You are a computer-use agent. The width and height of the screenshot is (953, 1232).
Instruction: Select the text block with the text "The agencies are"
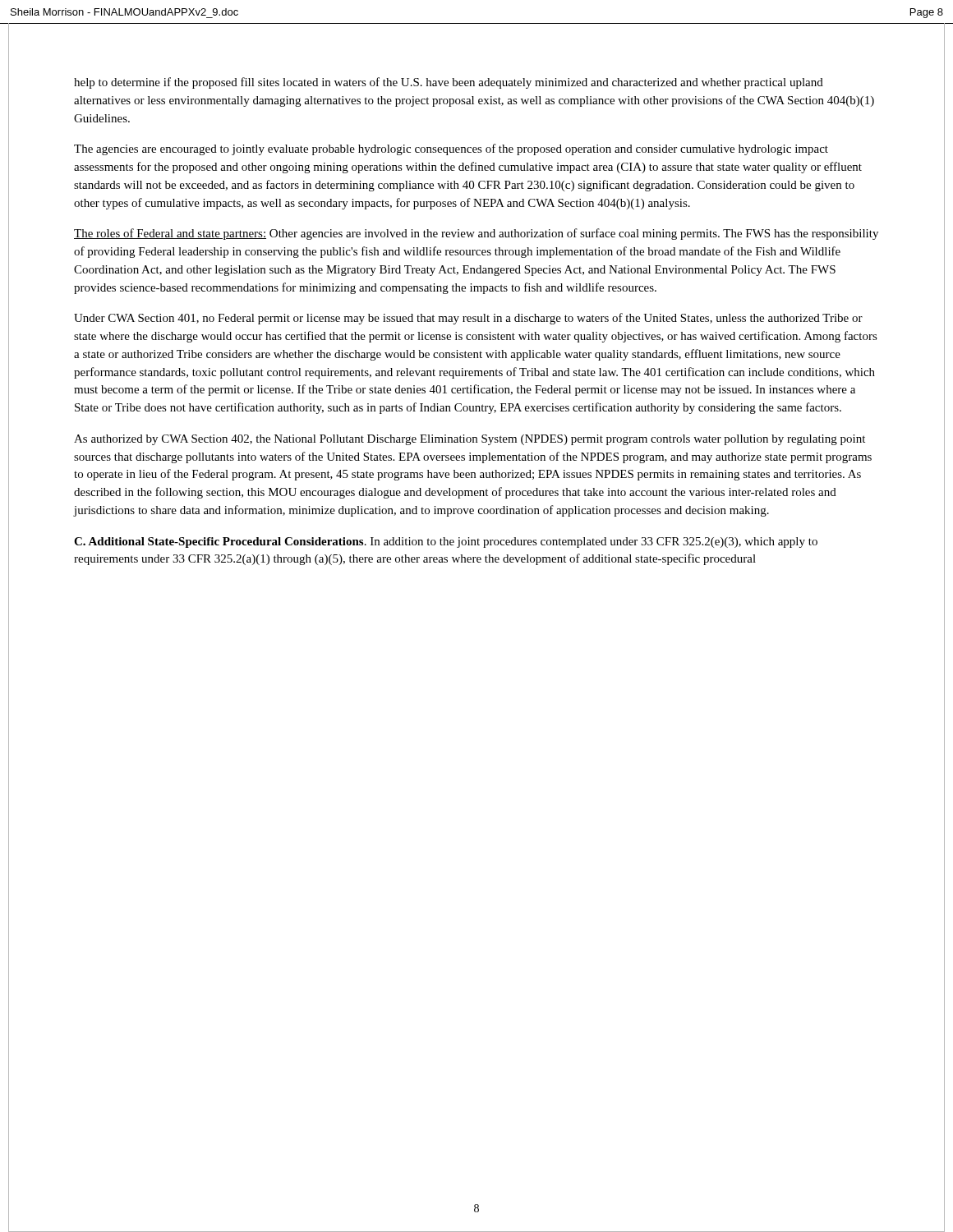coord(468,176)
